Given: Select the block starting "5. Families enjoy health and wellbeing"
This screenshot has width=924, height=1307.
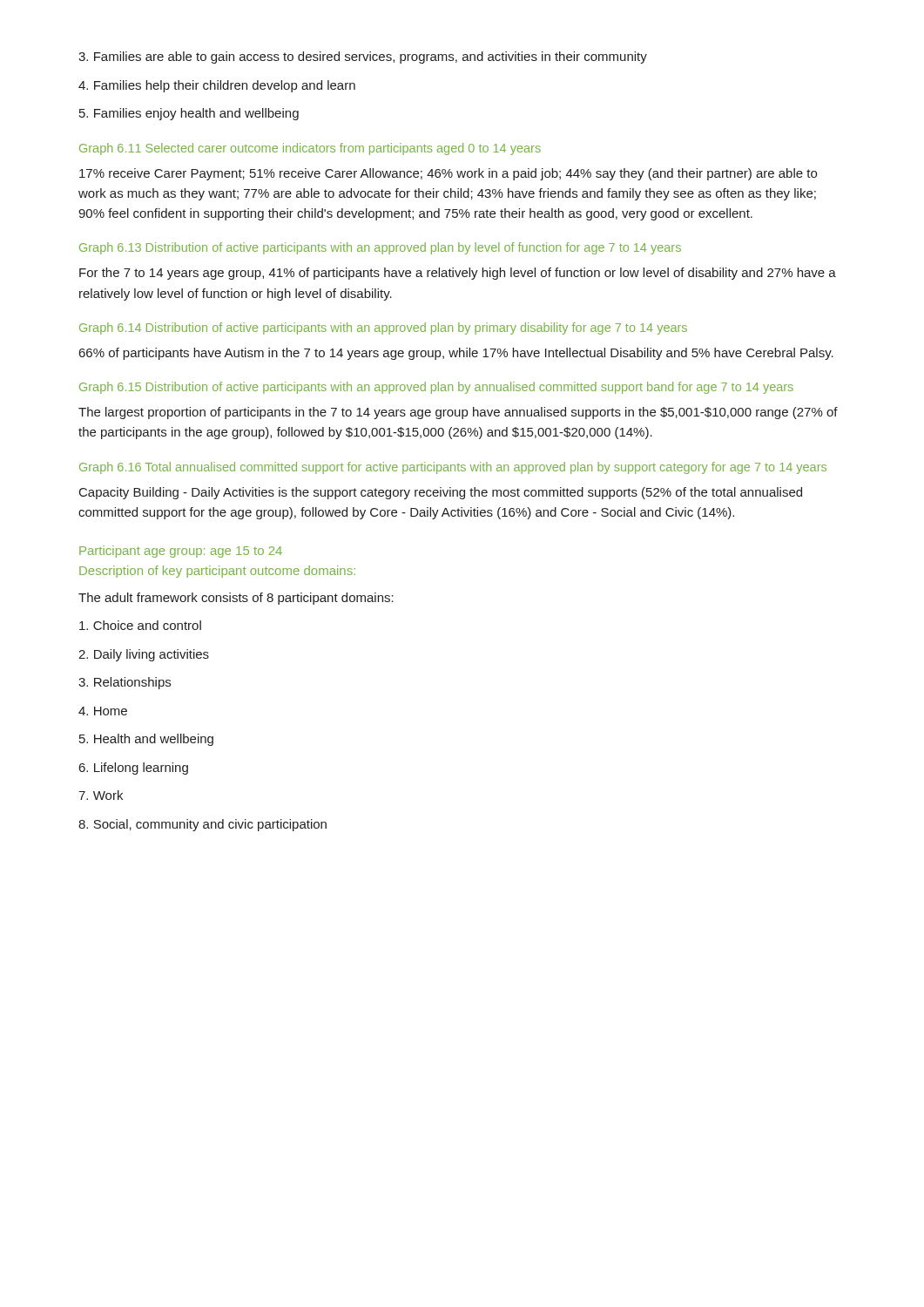Looking at the screenshot, I should coord(189,113).
